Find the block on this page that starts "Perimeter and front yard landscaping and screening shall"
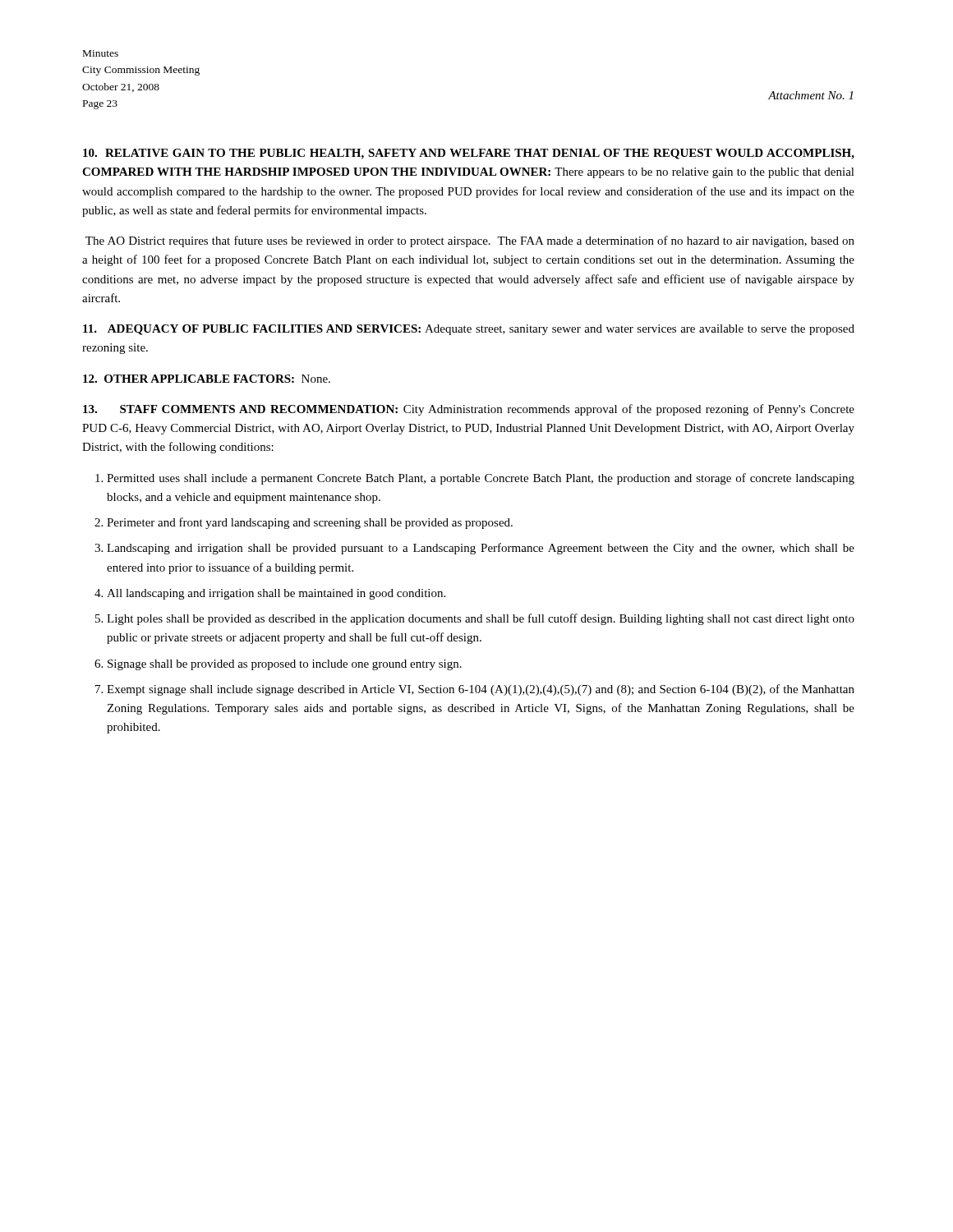 click(310, 522)
